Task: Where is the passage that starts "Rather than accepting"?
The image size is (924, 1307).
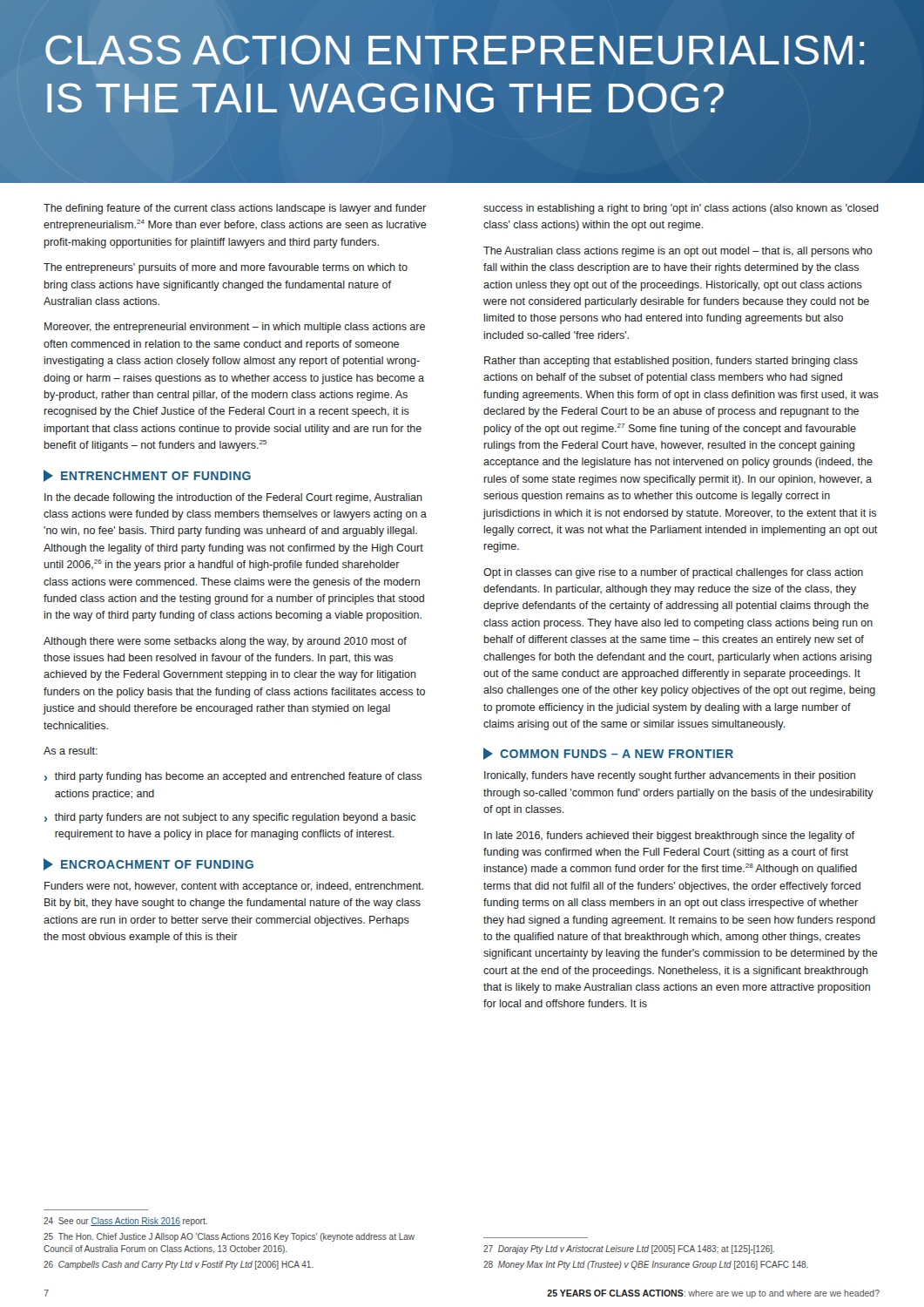Action: point(681,454)
